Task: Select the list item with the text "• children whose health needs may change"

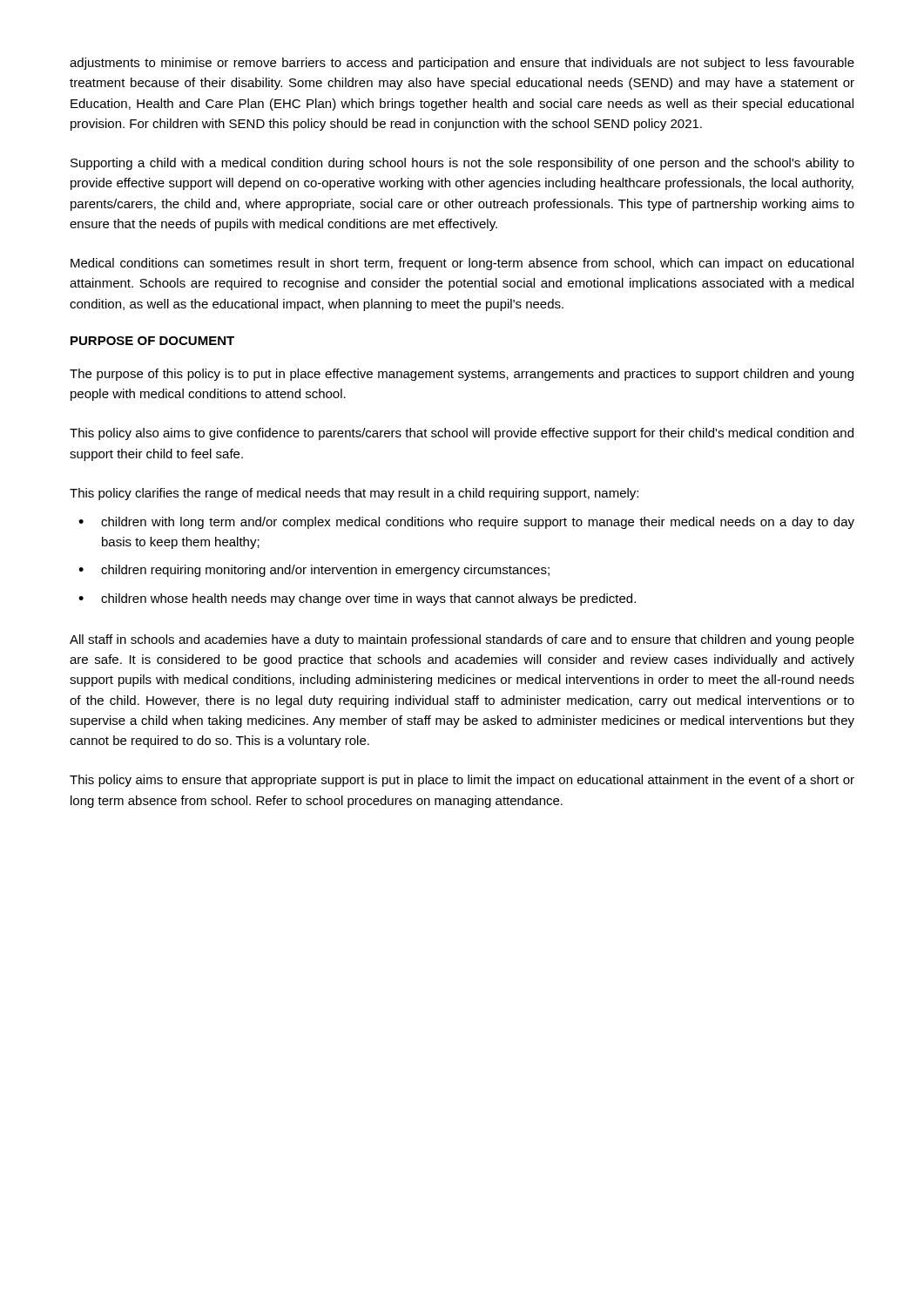Action: [358, 599]
